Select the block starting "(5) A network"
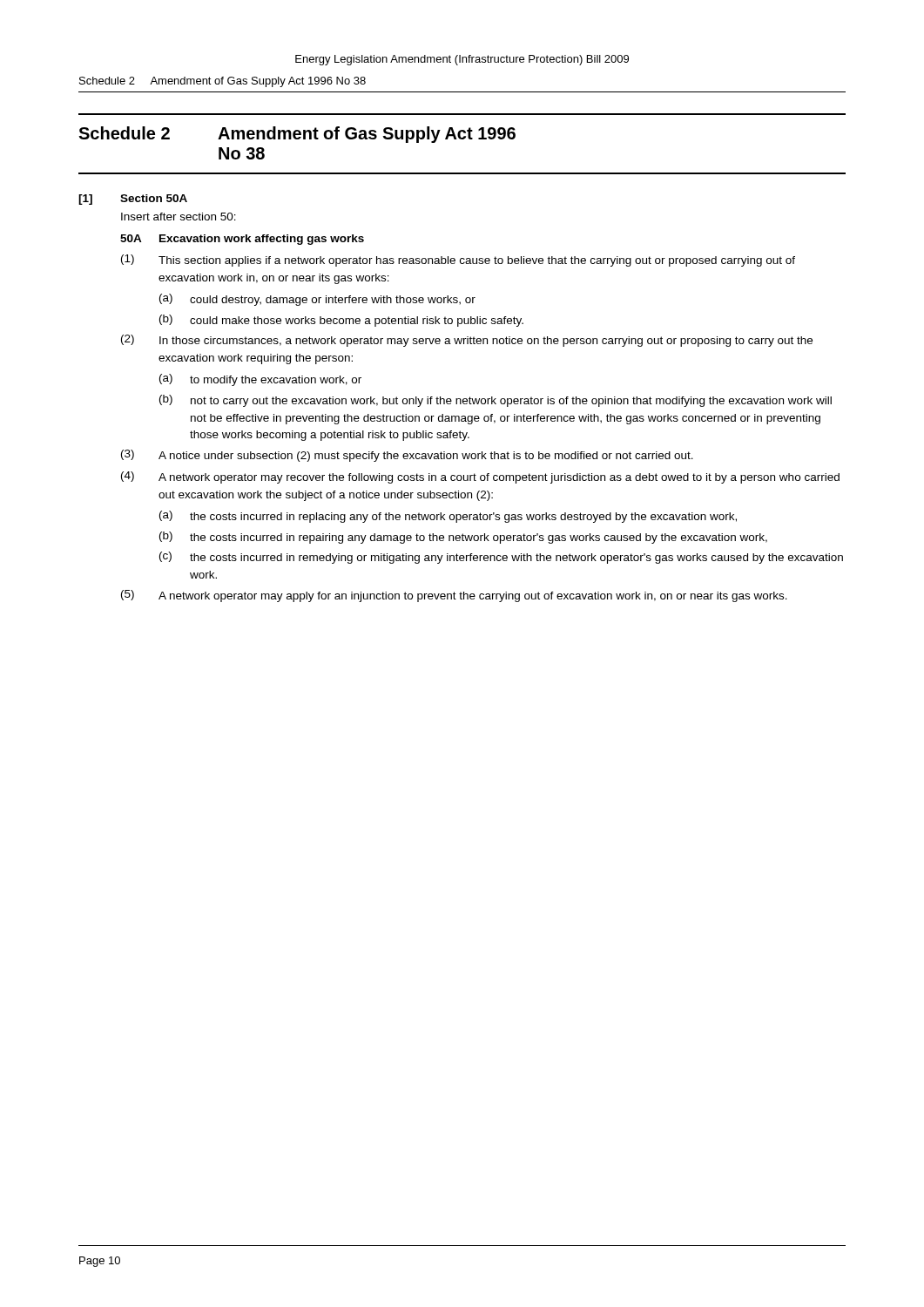 point(483,595)
